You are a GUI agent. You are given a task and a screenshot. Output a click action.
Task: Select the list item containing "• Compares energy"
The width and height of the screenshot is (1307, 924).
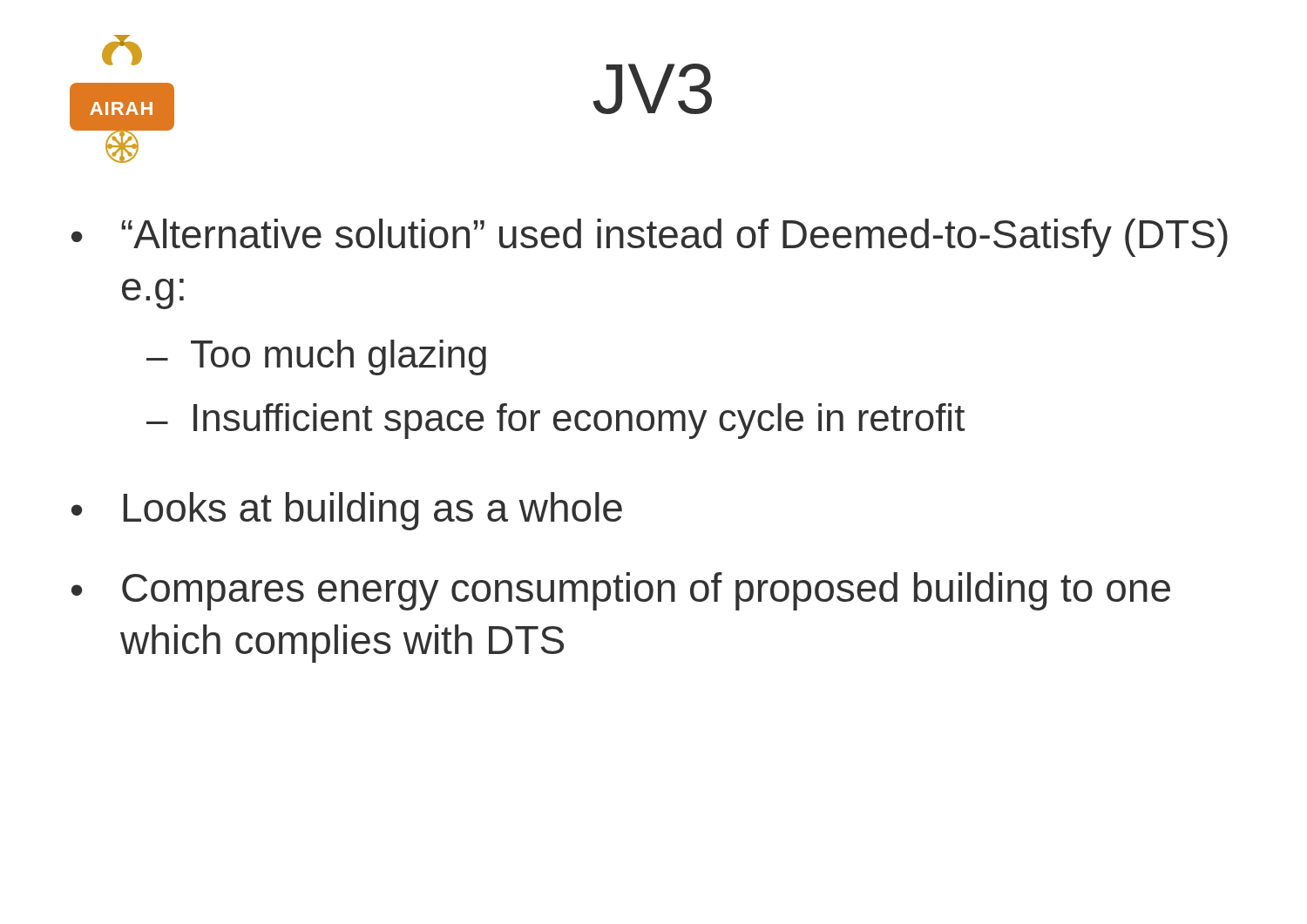click(x=654, y=614)
